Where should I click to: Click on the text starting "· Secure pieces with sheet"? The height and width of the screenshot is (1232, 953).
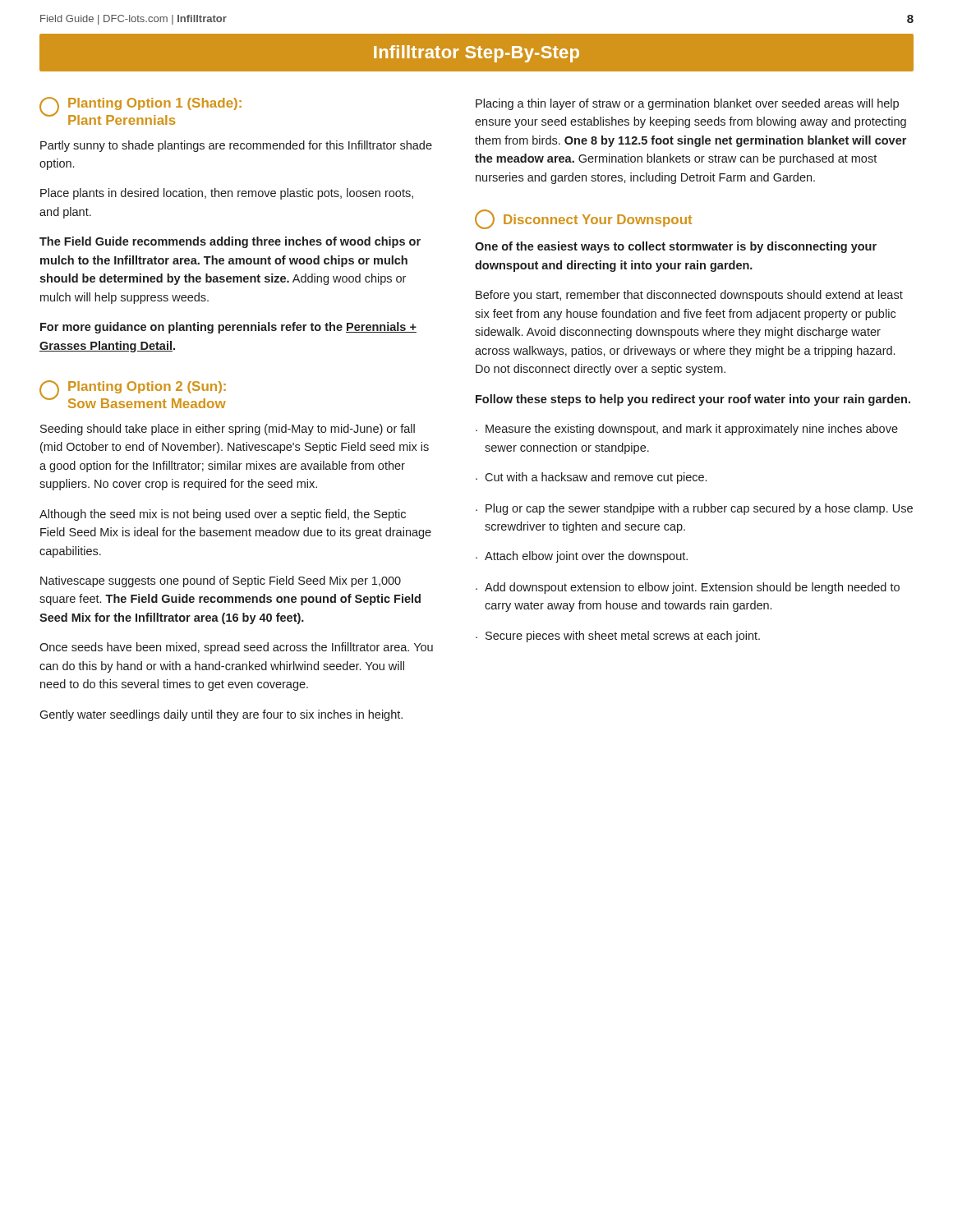click(x=618, y=636)
